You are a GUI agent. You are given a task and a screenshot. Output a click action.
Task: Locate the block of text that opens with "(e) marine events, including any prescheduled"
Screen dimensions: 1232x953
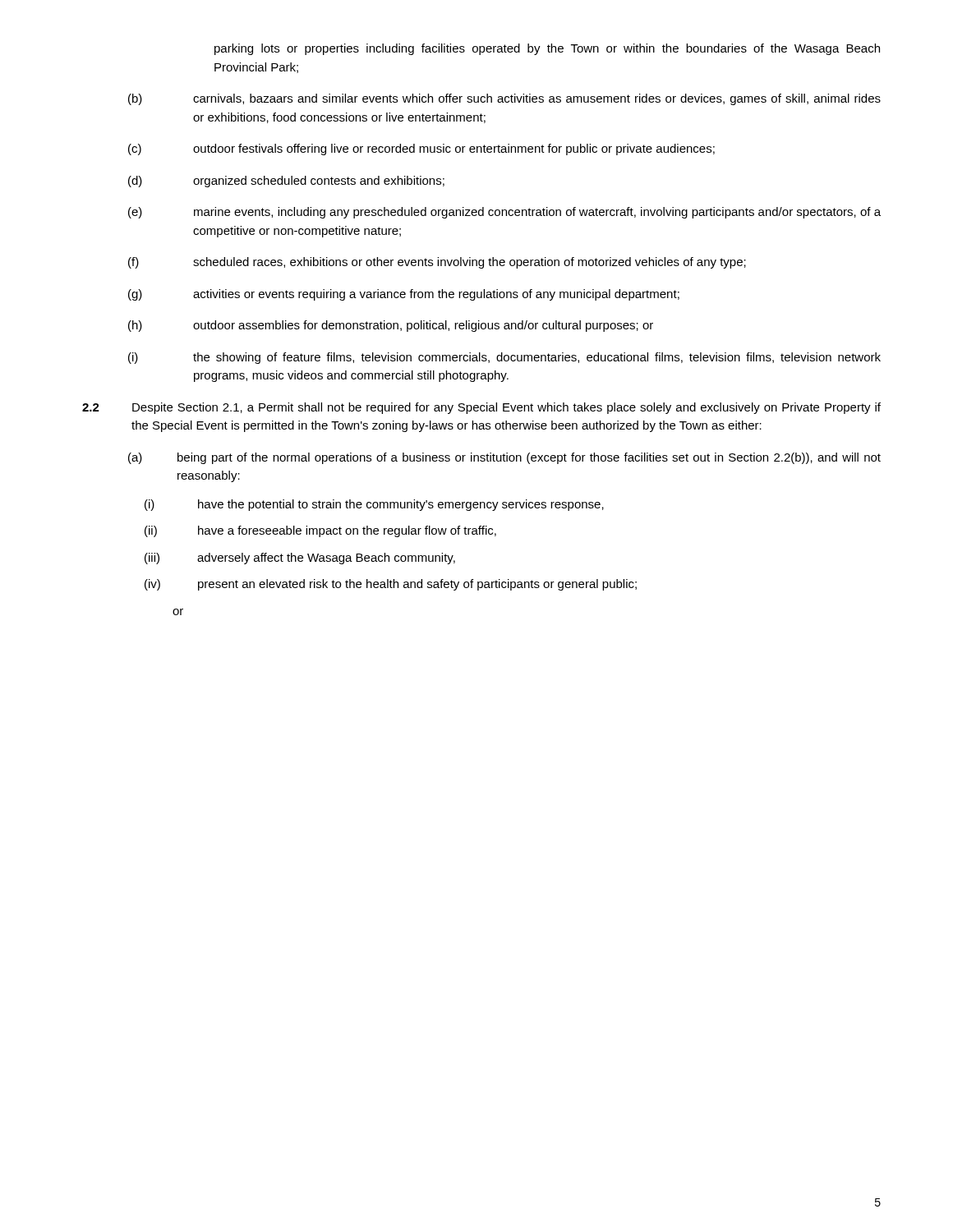(481, 221)
